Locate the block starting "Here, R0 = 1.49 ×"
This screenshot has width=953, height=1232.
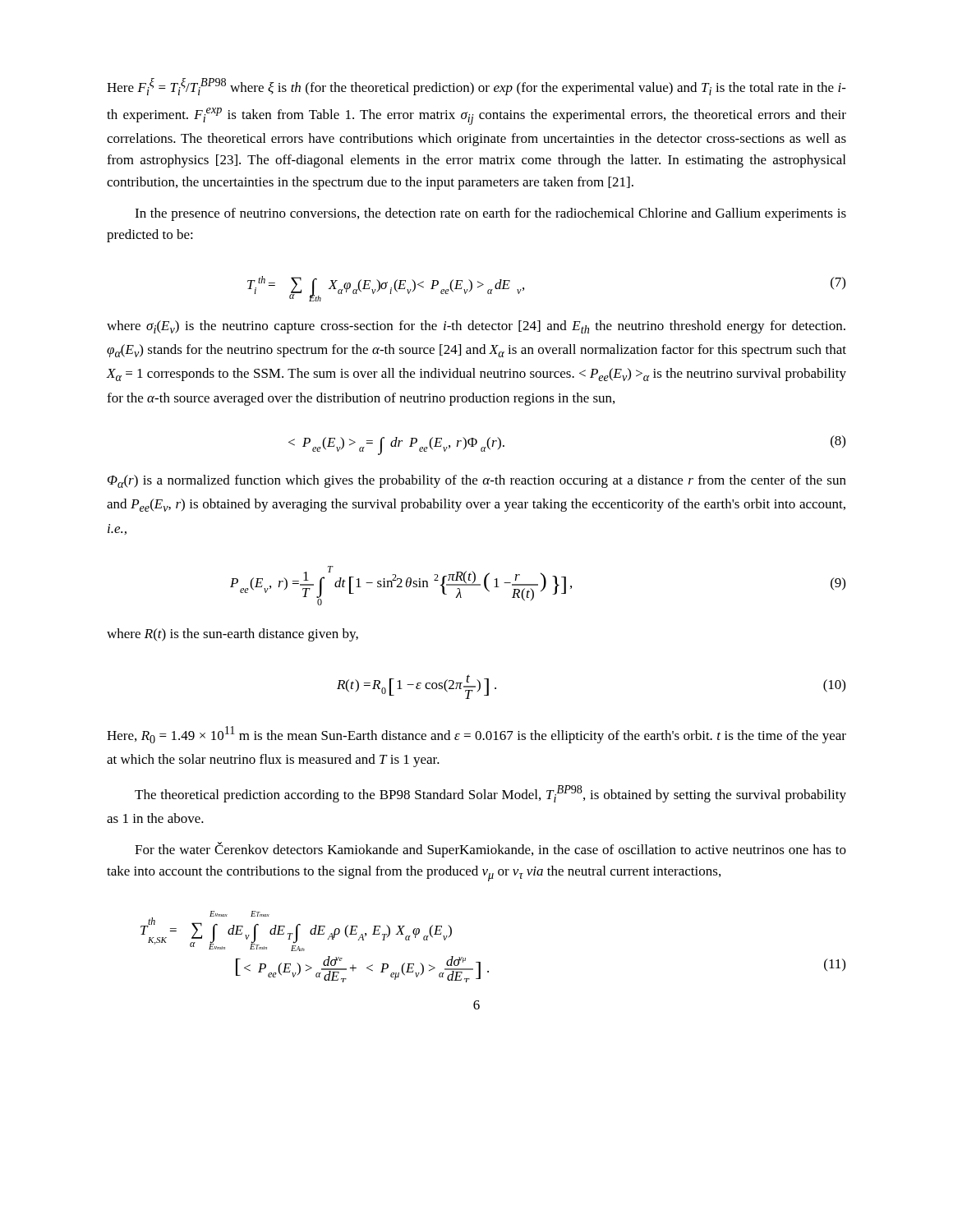click(476, 746)
